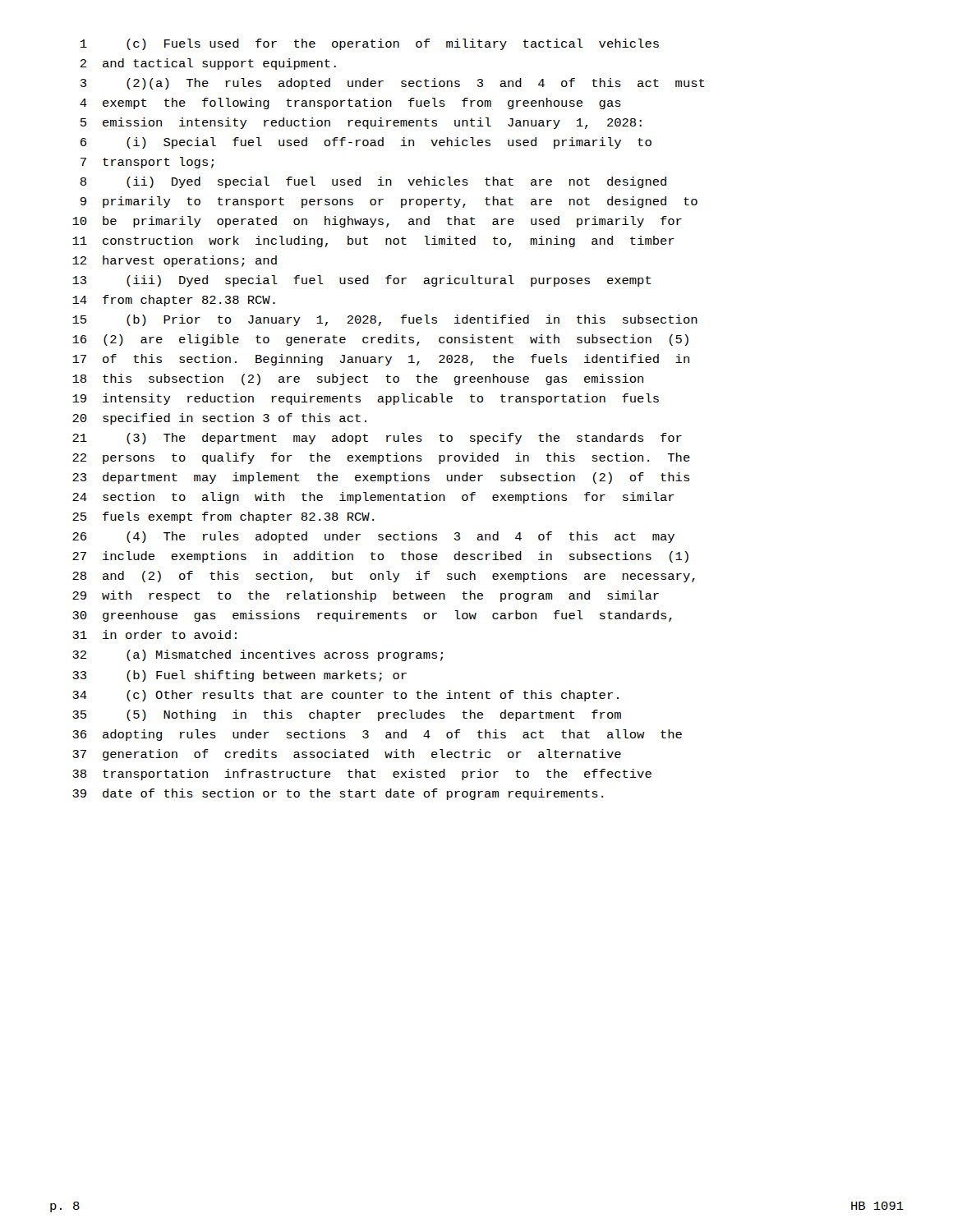Locate the text starting "7transport logs;"
This screenshot has width=953, height=1232.
(x=133, y=163)
